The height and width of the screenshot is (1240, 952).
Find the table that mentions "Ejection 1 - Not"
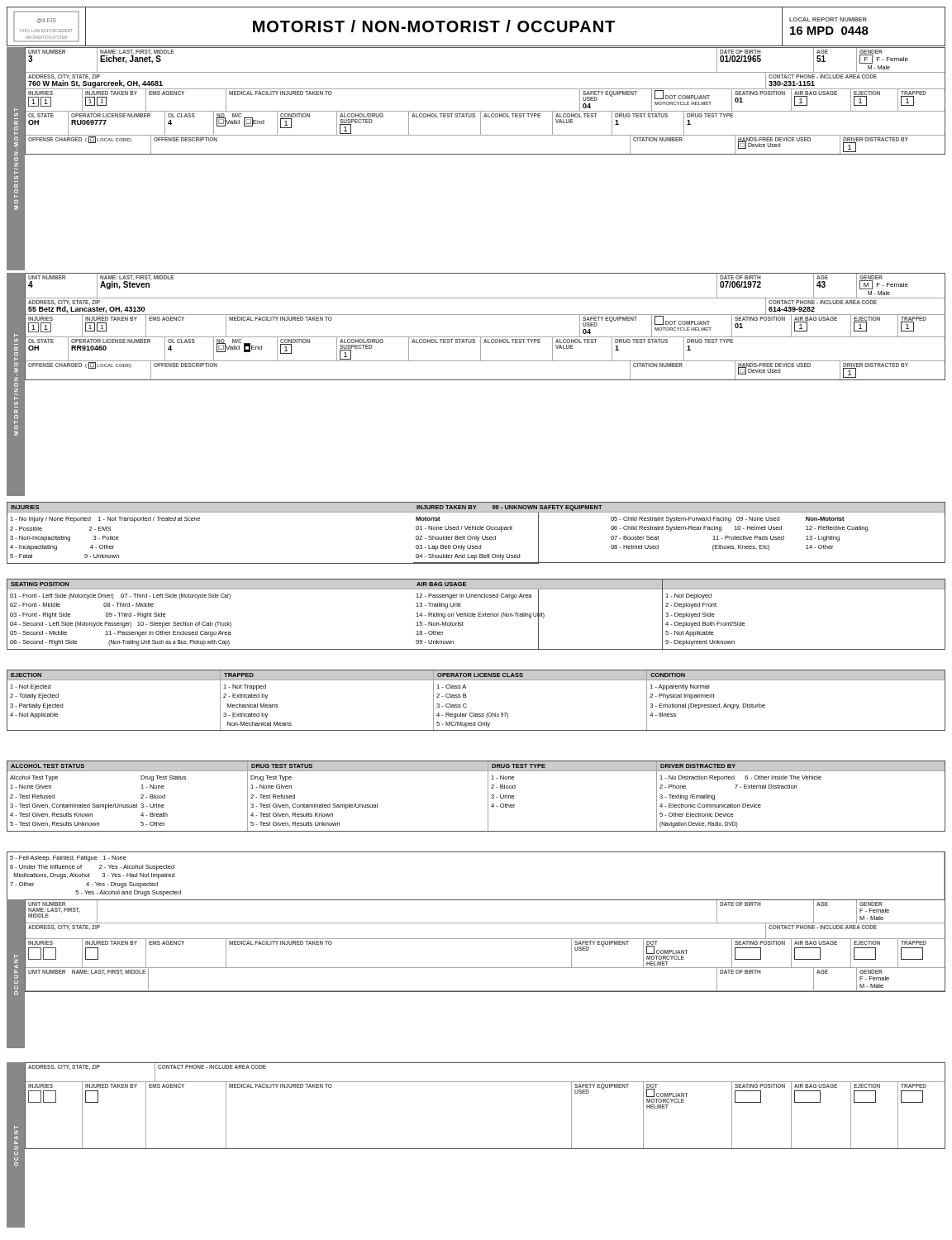476,700
